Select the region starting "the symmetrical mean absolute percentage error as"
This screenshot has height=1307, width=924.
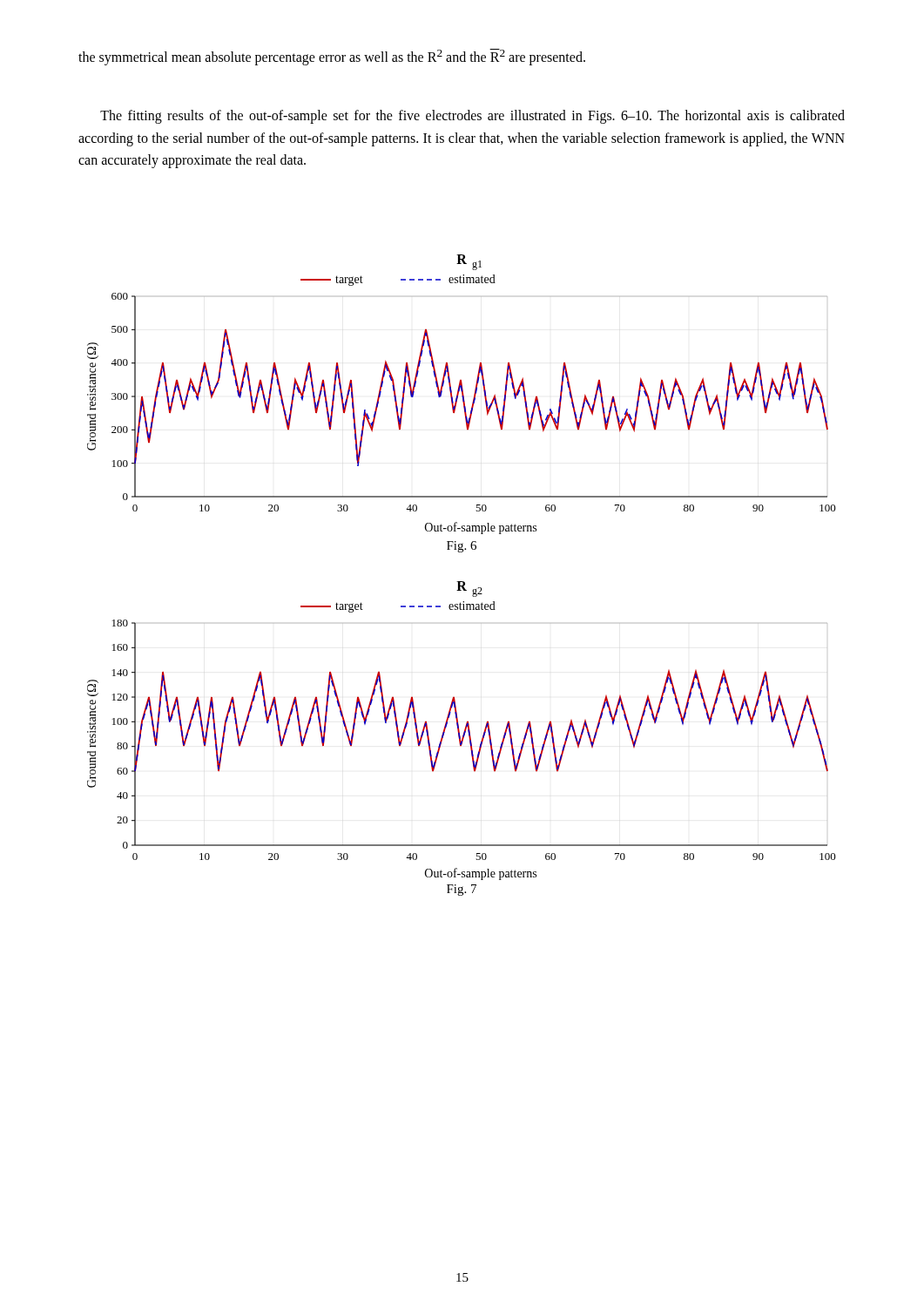[x=332, y=55]
